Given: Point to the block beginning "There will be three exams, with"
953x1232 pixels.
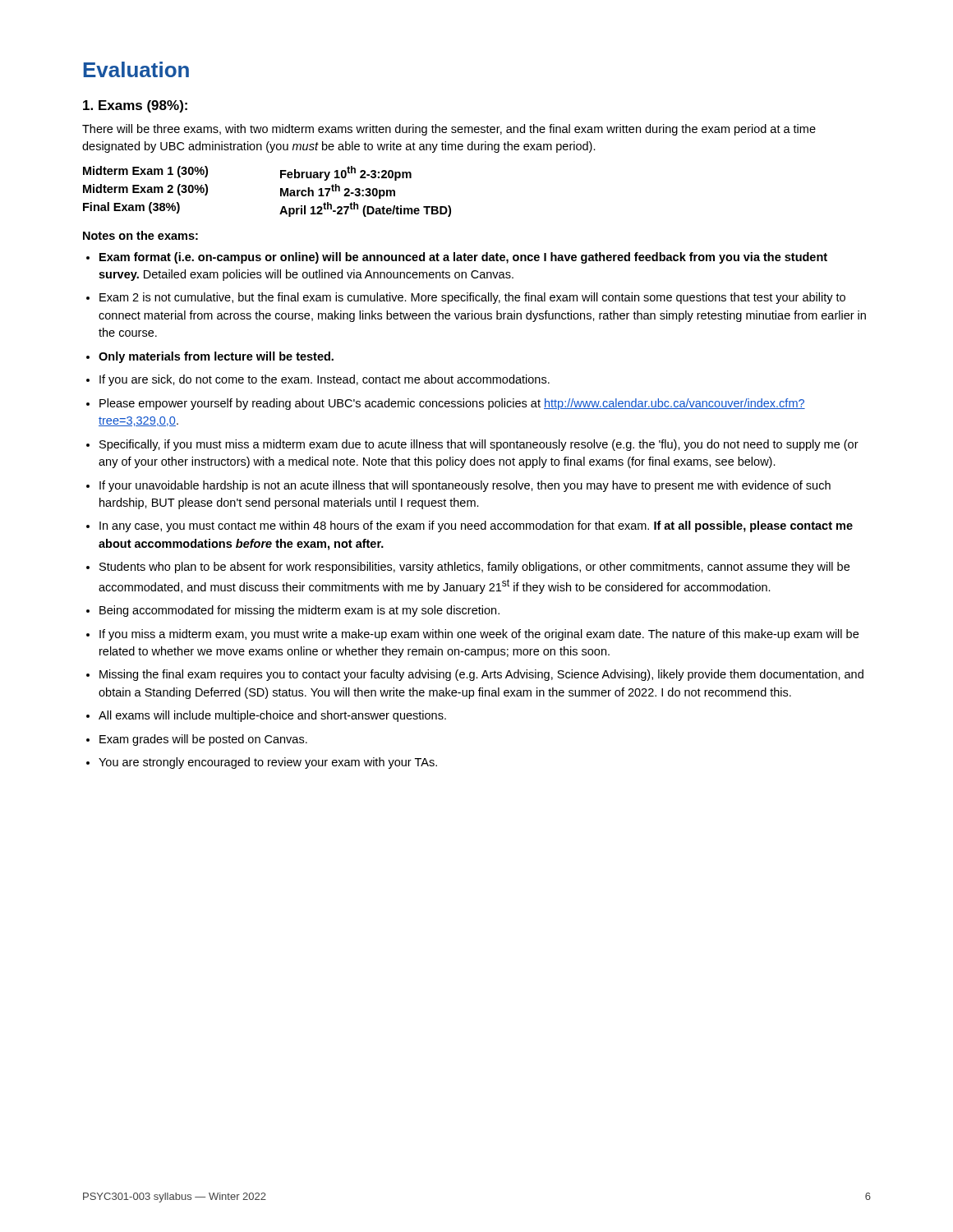Looking at the screenshot, I should pyautogui.click(x=449, y=138).
